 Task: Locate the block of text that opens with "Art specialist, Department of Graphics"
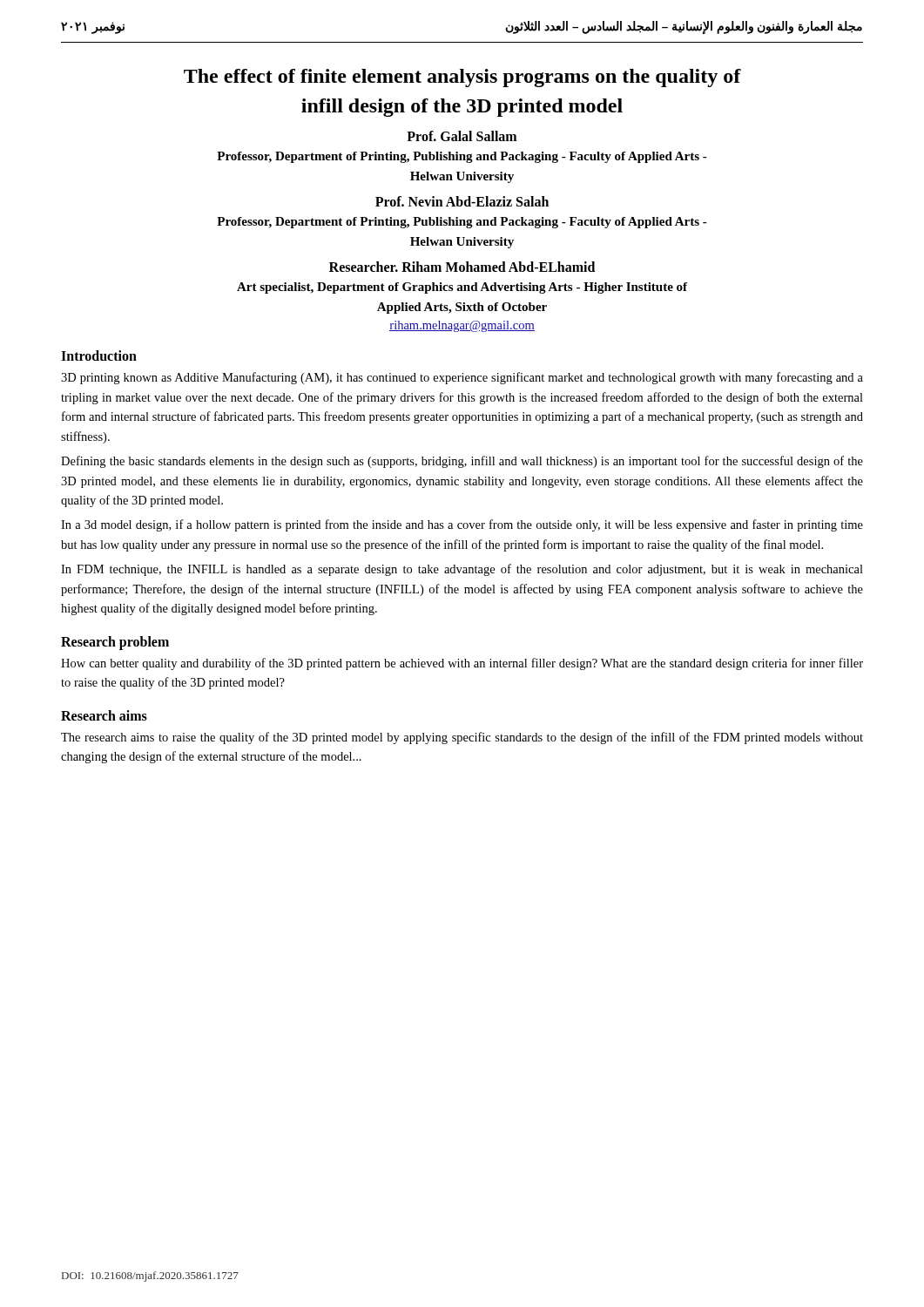[462, 297]
